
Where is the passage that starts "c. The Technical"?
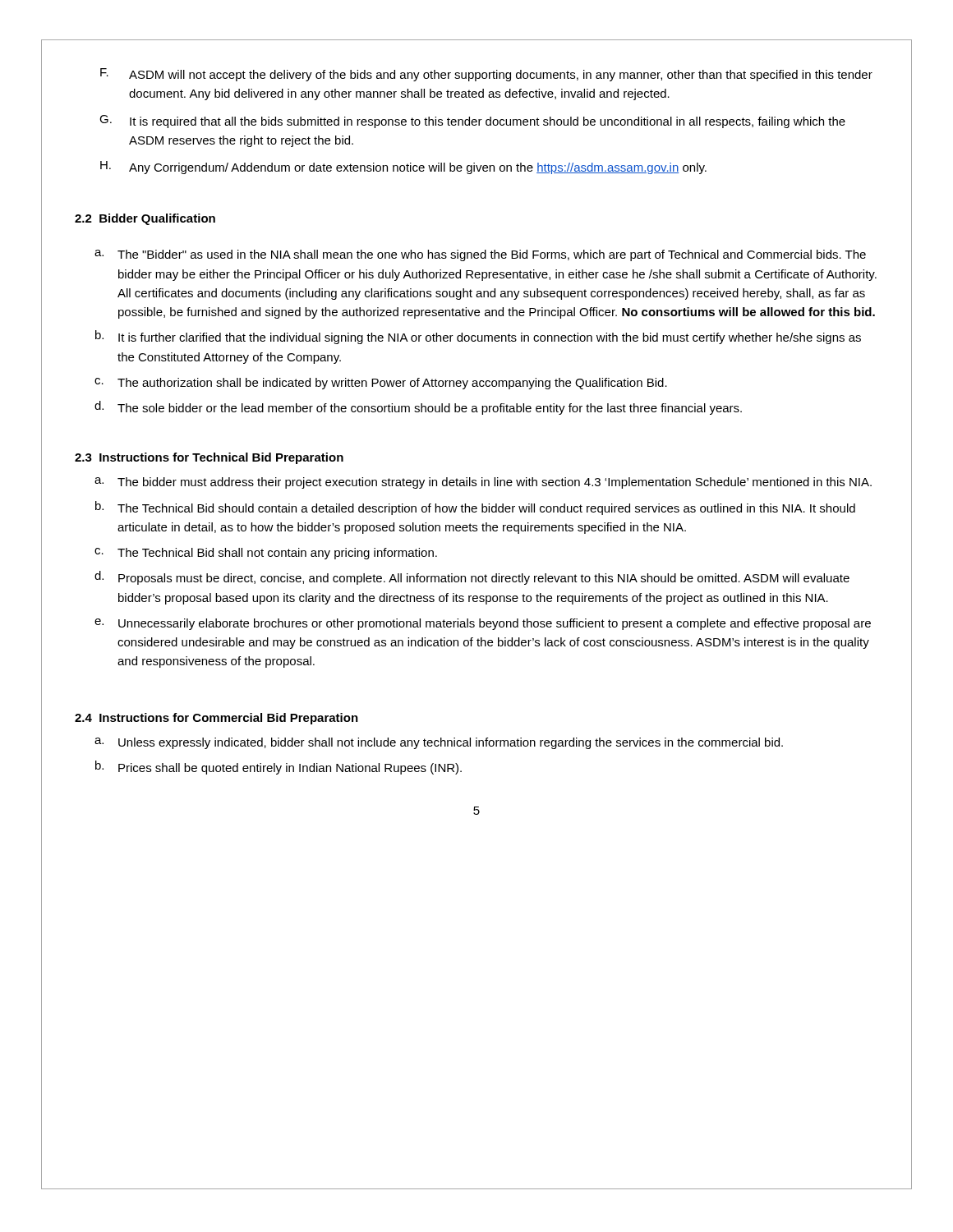(266, 554)
